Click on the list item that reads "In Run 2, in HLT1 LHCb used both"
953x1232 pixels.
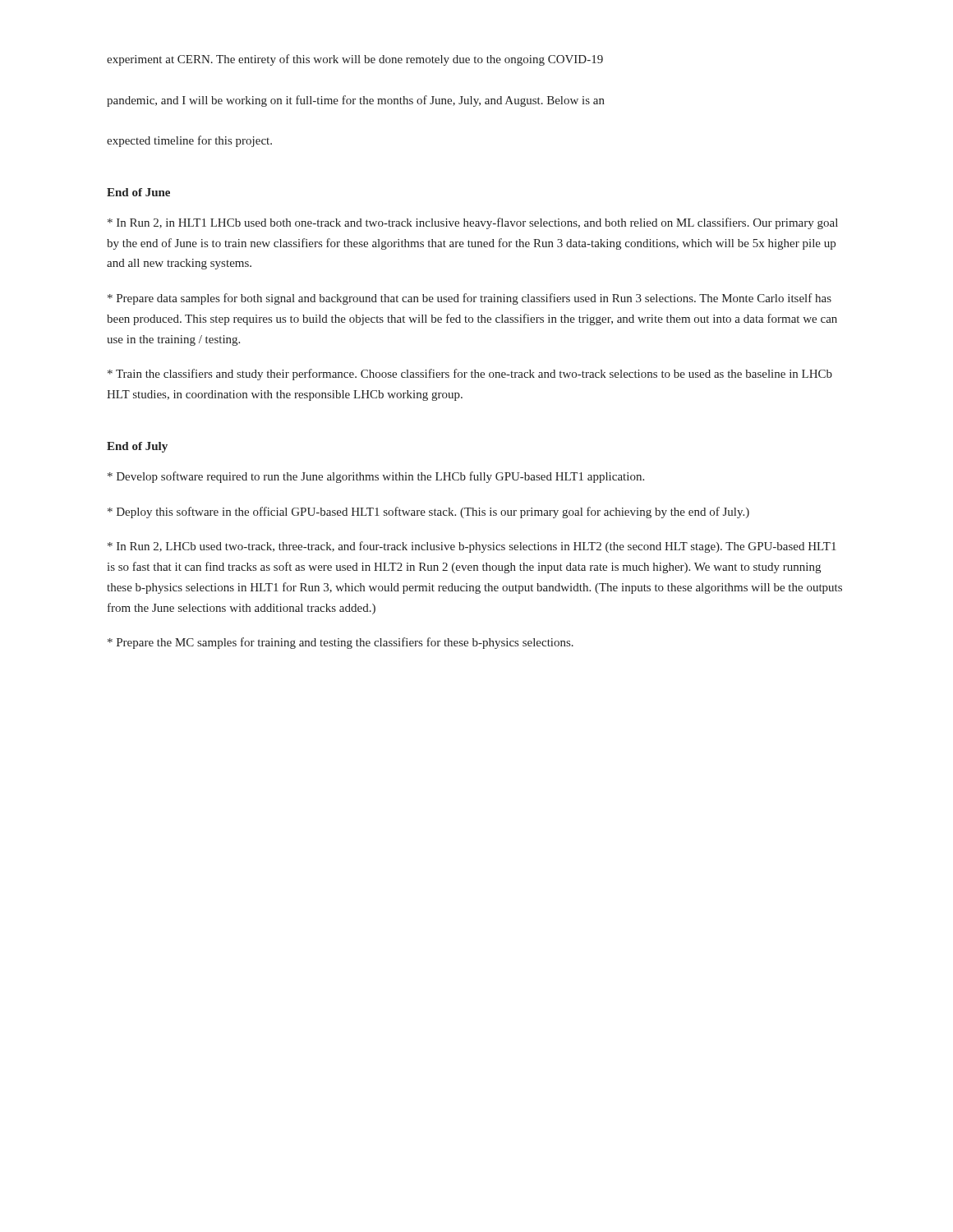click(473, 243)
